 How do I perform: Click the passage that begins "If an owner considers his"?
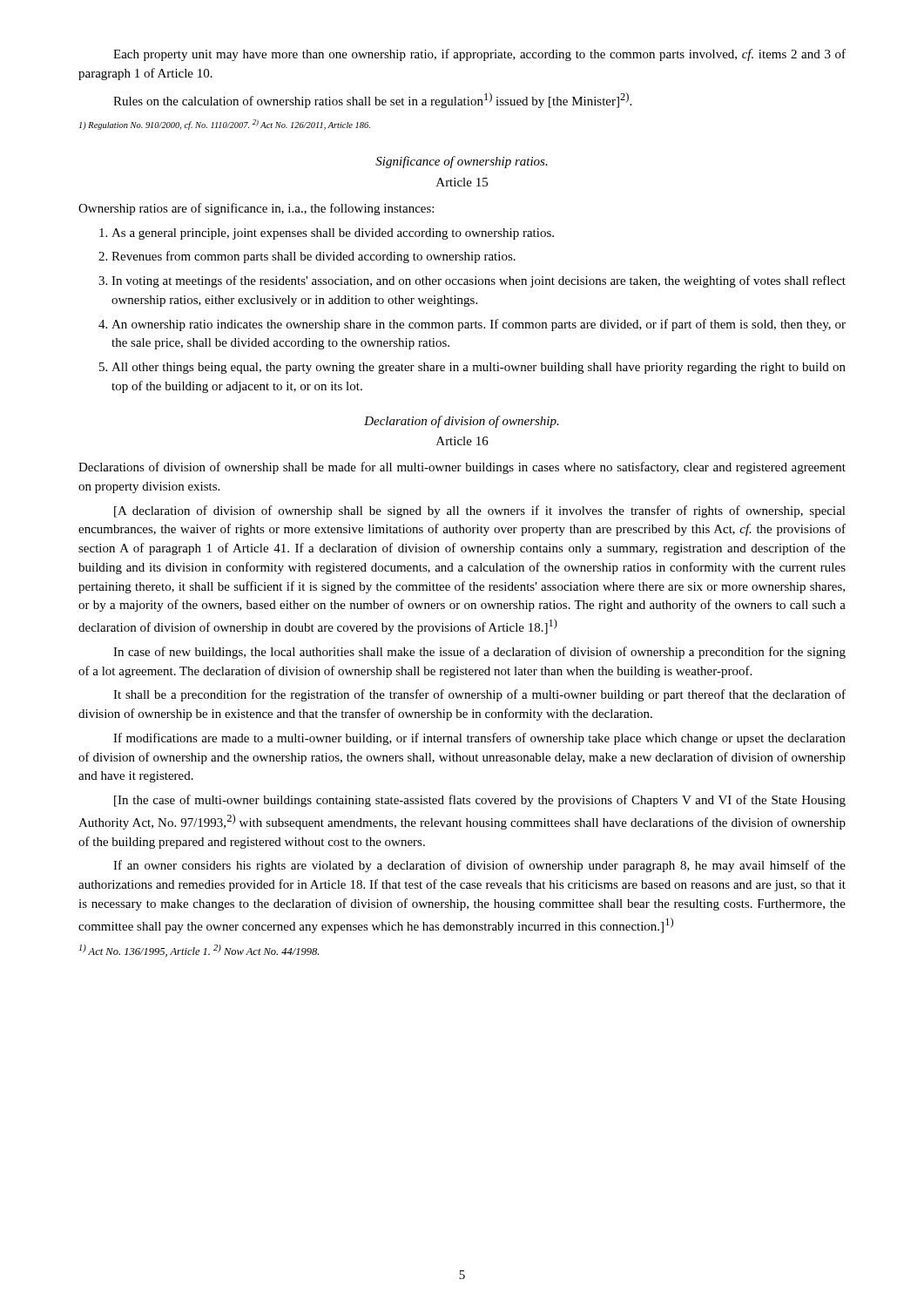(462, 896)
